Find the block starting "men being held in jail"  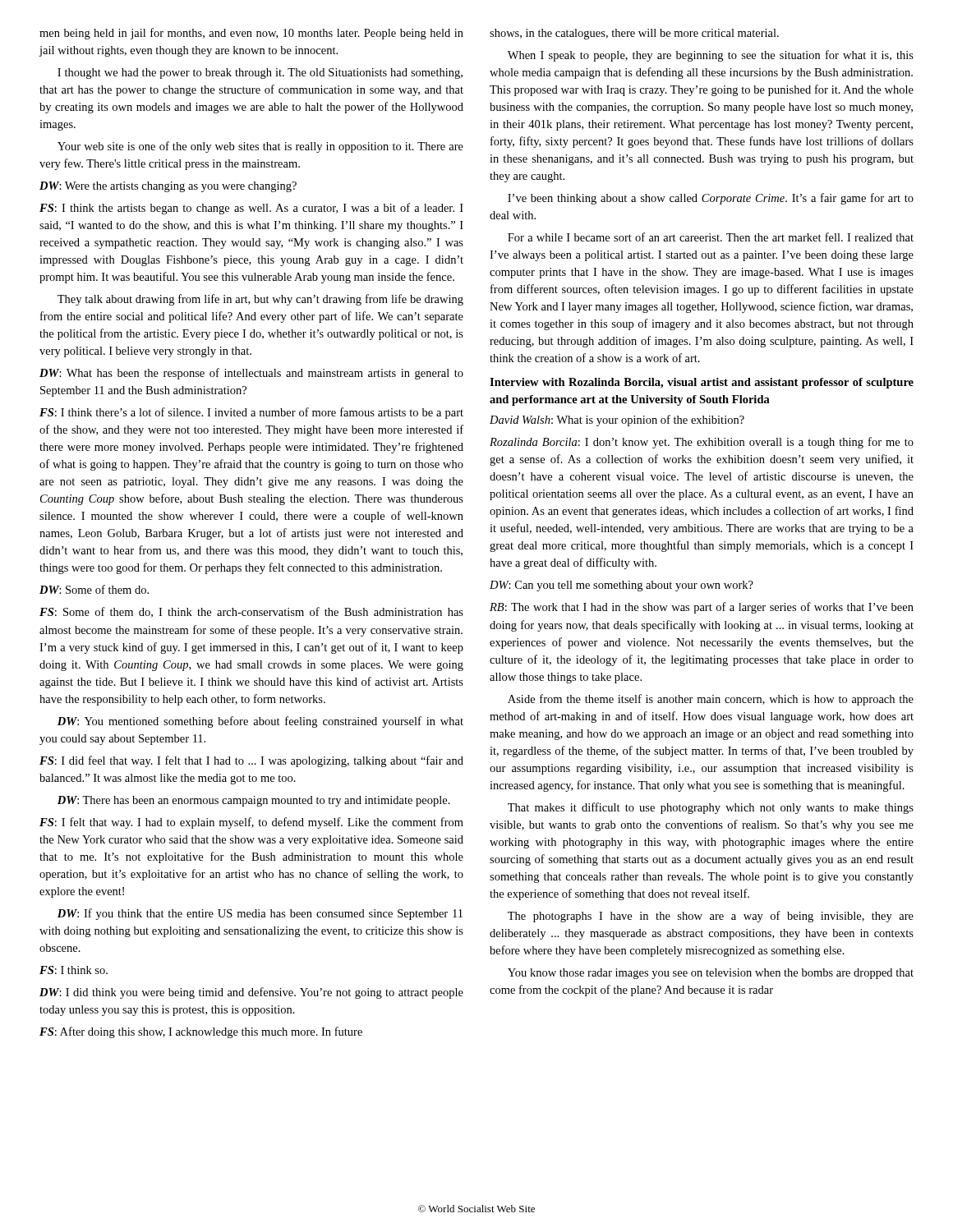(x=251, y=42)
